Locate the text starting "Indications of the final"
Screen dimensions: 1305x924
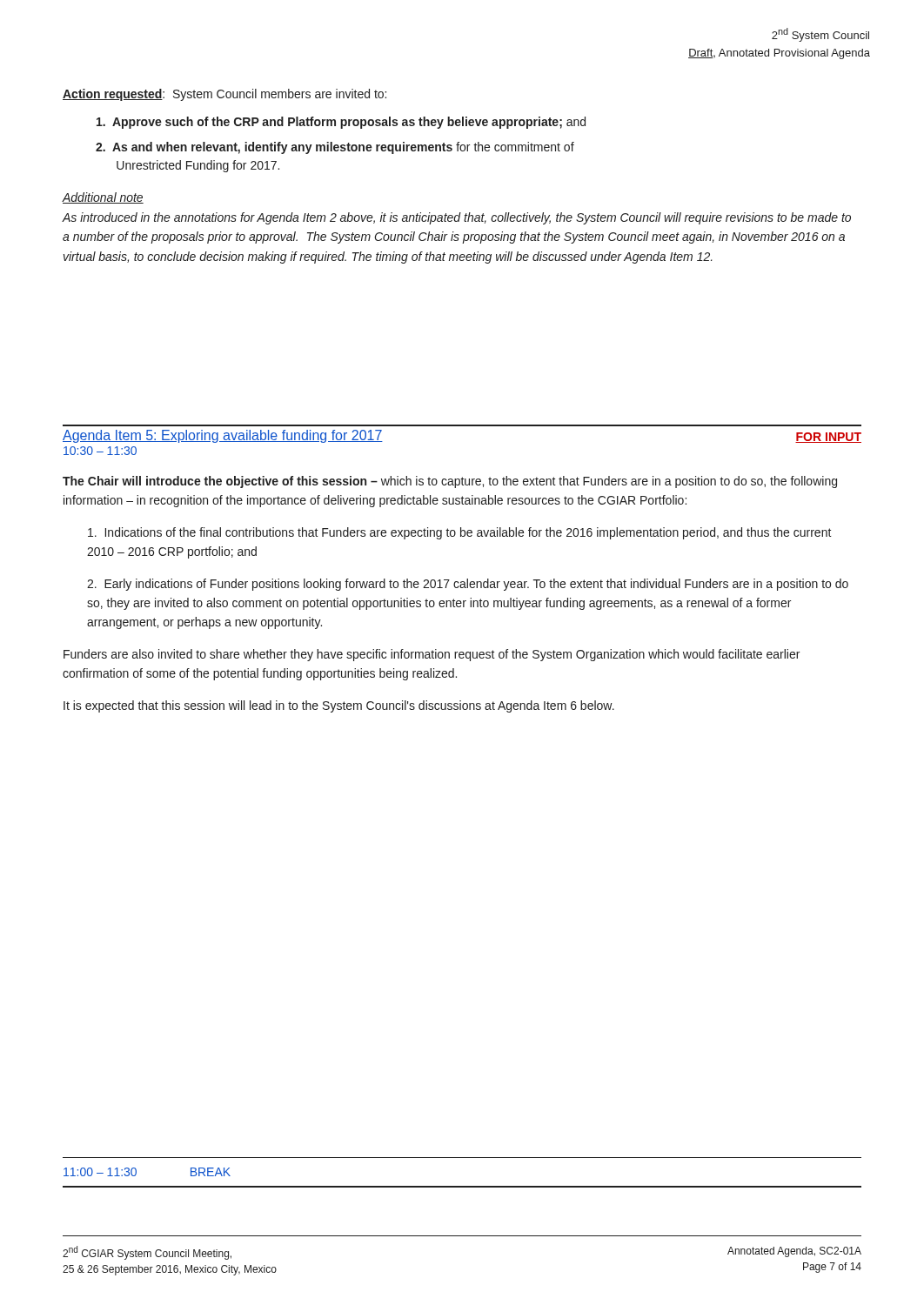(x=459, y=542)
